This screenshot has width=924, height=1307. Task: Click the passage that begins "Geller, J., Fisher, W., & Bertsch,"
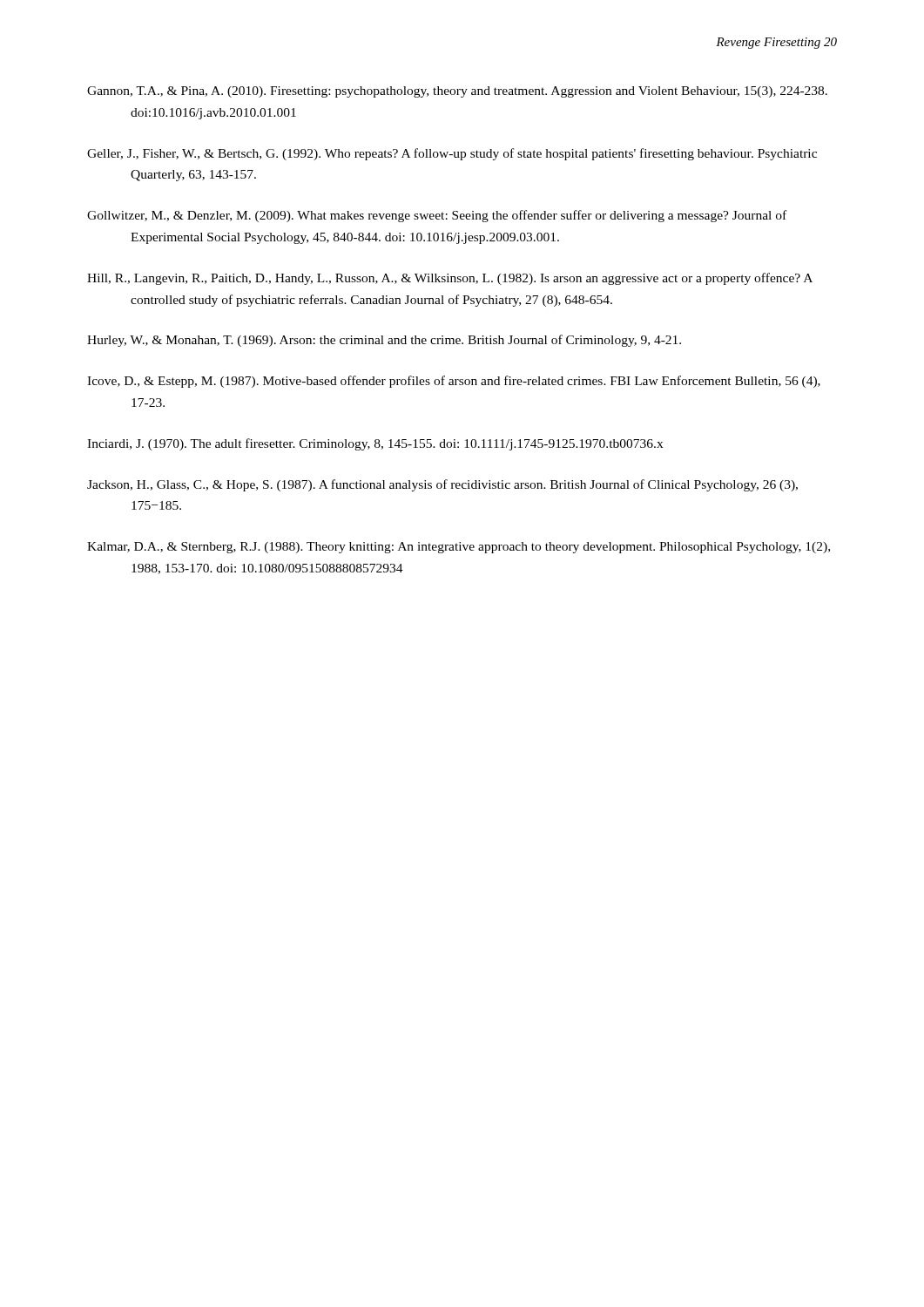452,163
